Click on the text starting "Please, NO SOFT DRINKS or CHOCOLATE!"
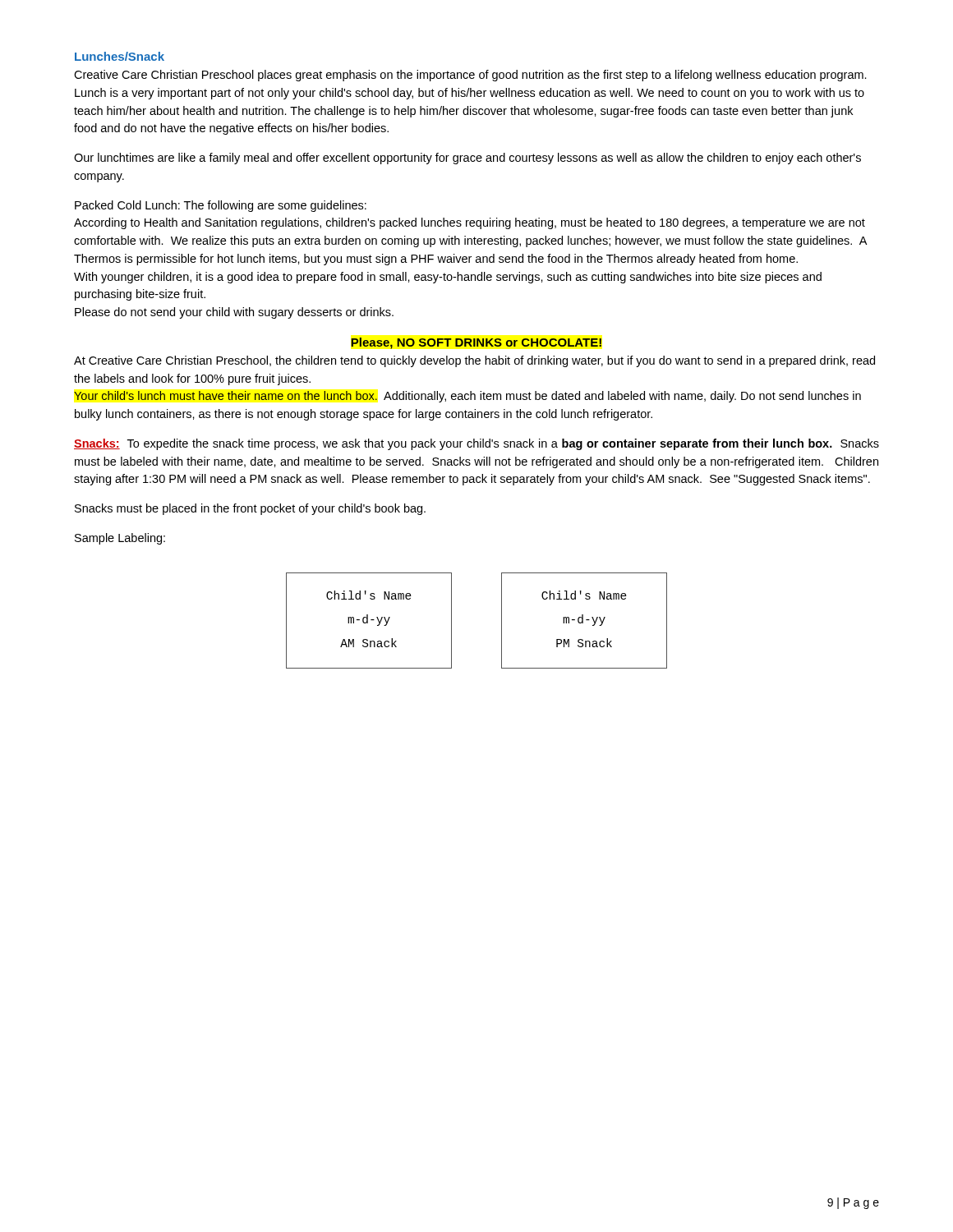The width and height of the screenshot is (953, 1232). point(476,342)
